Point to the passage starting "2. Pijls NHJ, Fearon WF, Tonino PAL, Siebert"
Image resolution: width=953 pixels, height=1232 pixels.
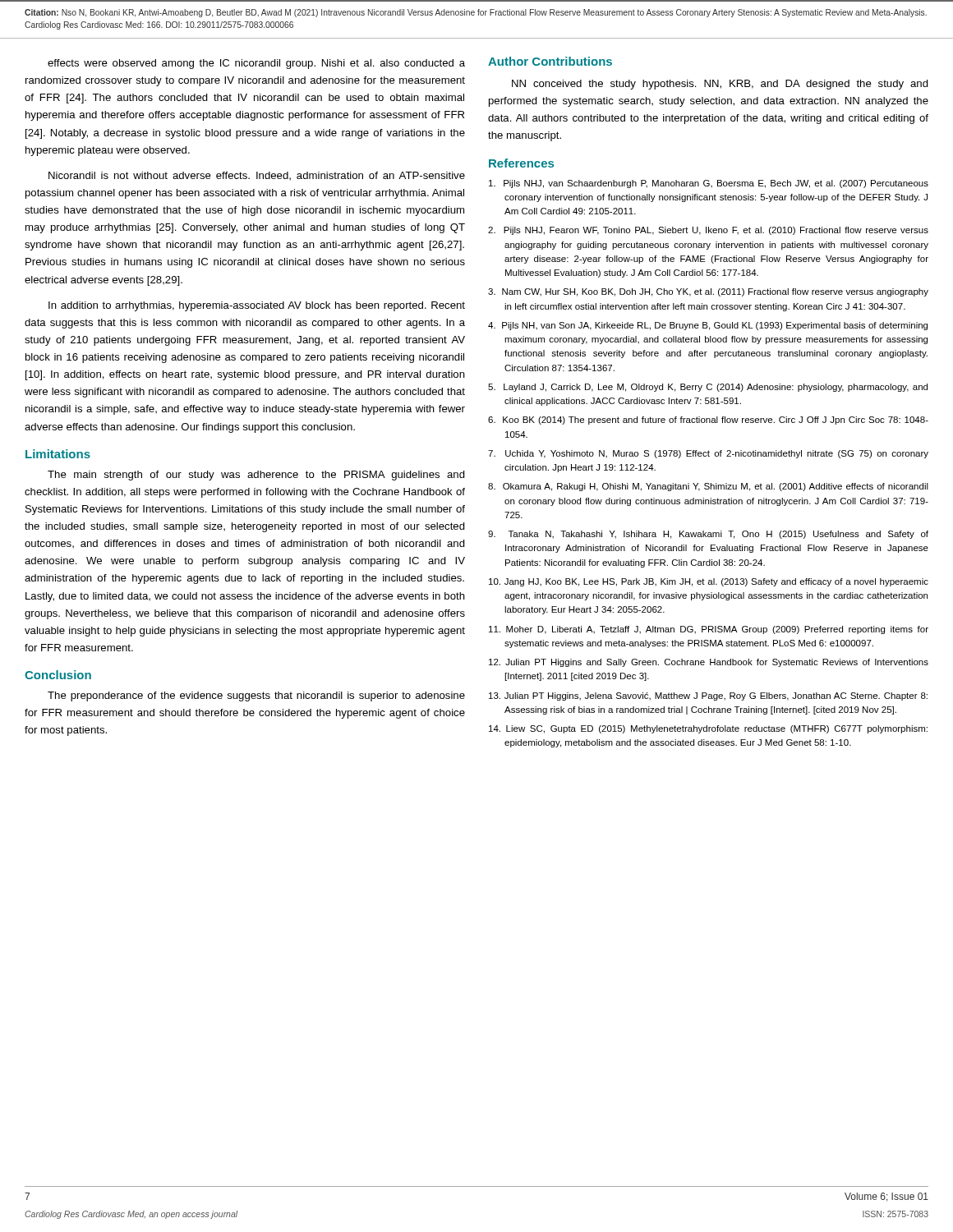coord(708,251)
